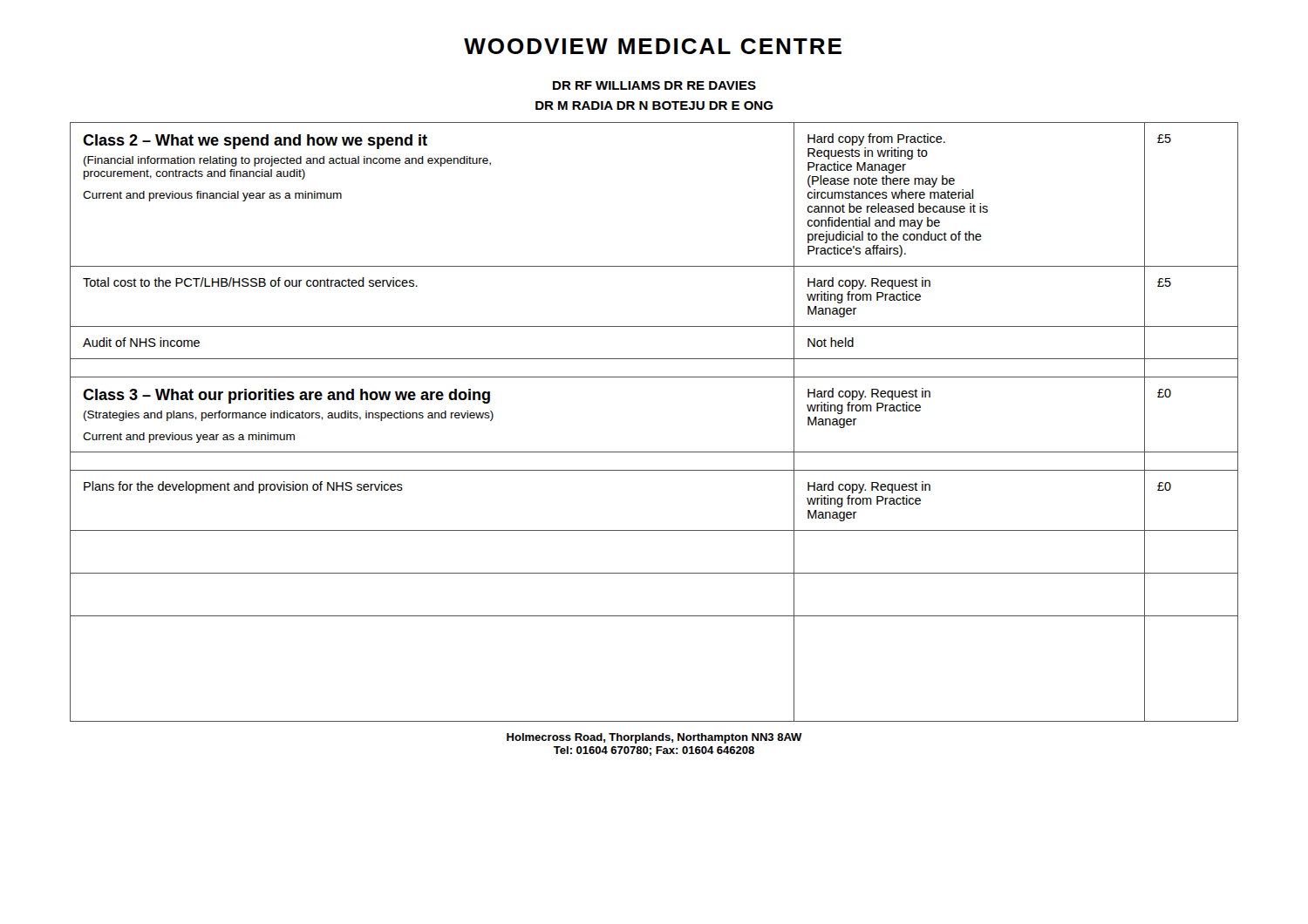1308x924 pixels.
Task: Where does it say "WOODVIEW MEDICAL CENTRE"?
Action: click(x=654, y=46)
